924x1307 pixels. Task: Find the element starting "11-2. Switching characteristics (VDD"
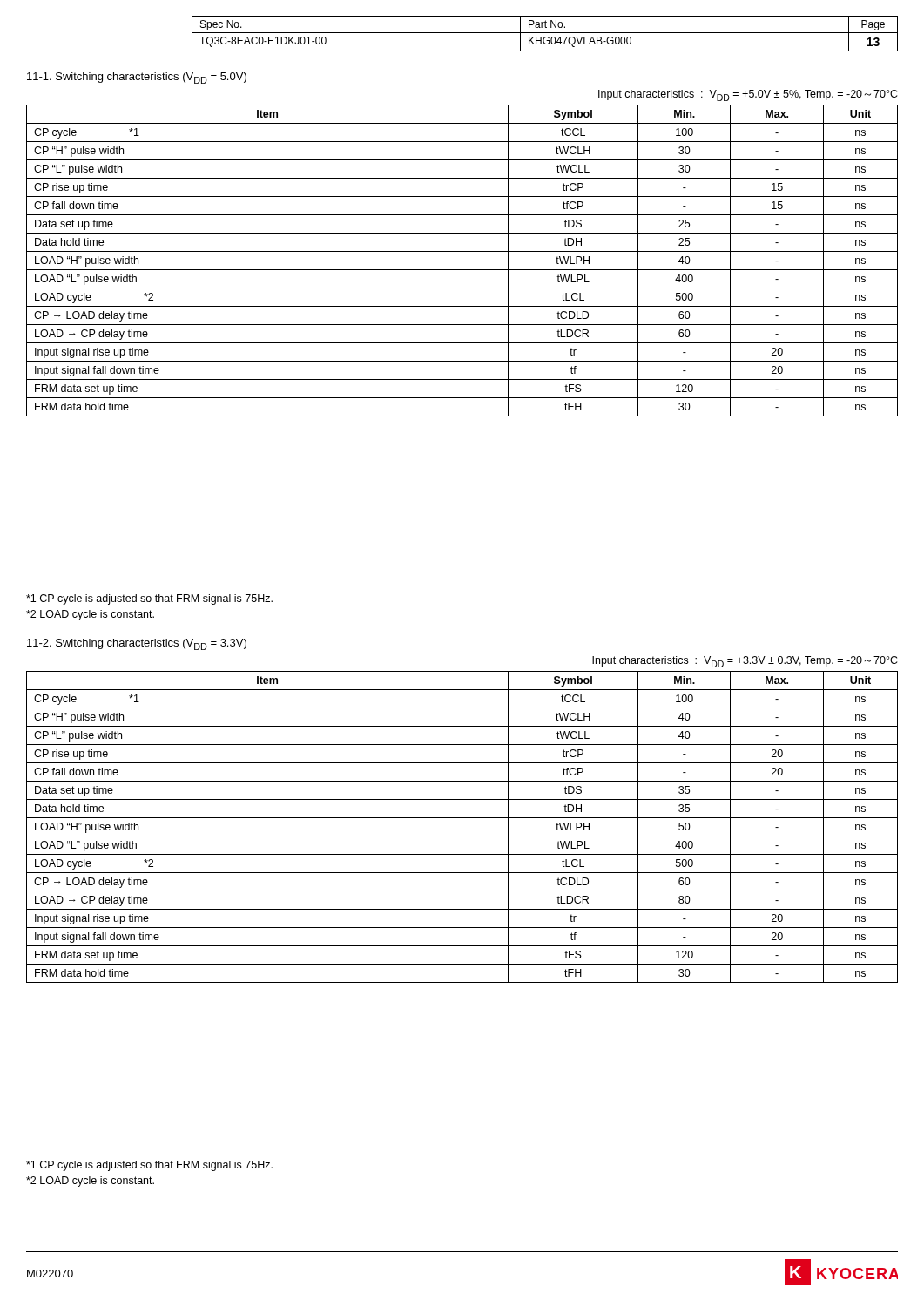tap(137, 644)
